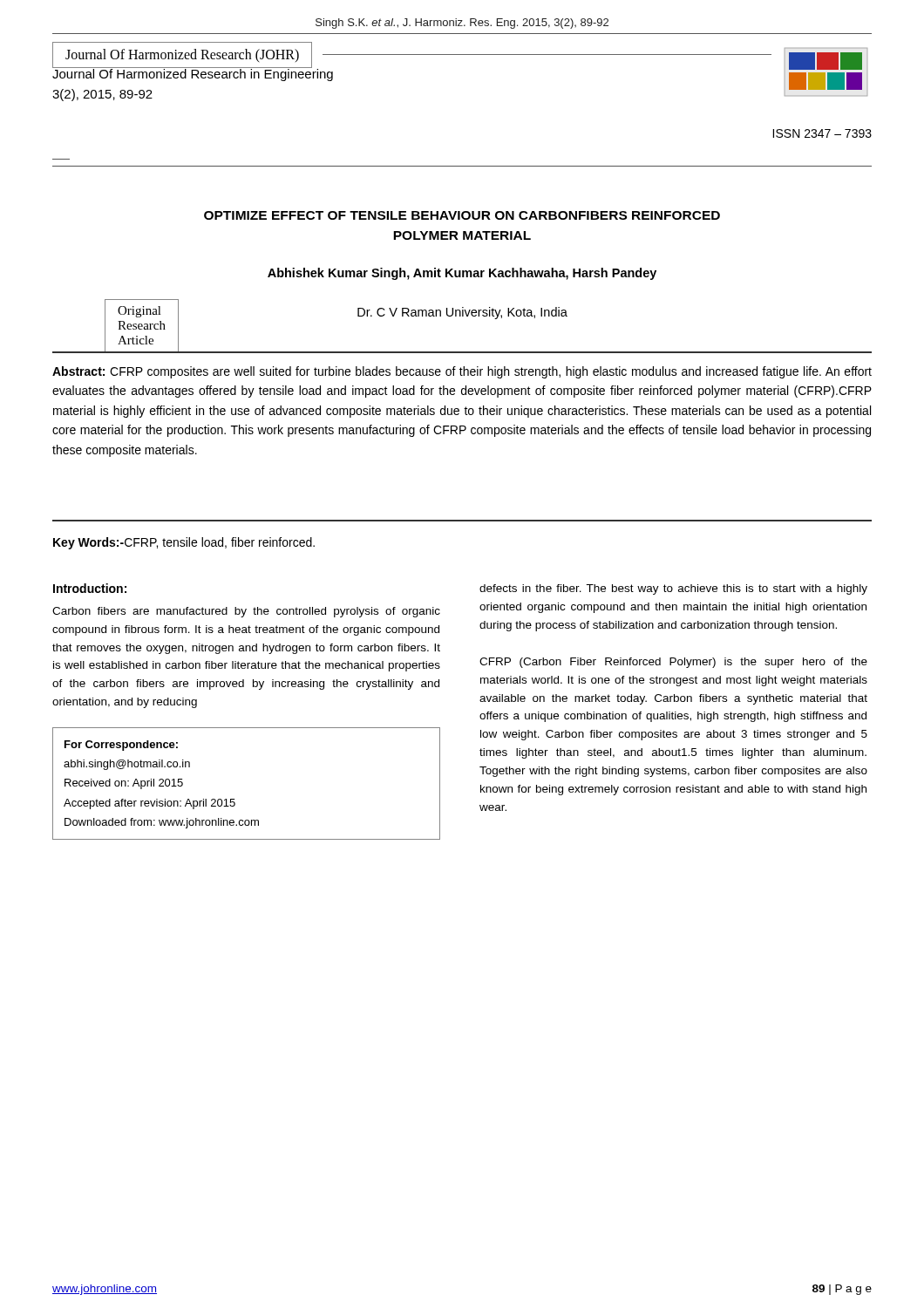Screen dimensions: 1308x924
Task: Find the block on this page that starts "Abstract: CFRP composites are well suited for turbine"
Action: tap(462, 411)
